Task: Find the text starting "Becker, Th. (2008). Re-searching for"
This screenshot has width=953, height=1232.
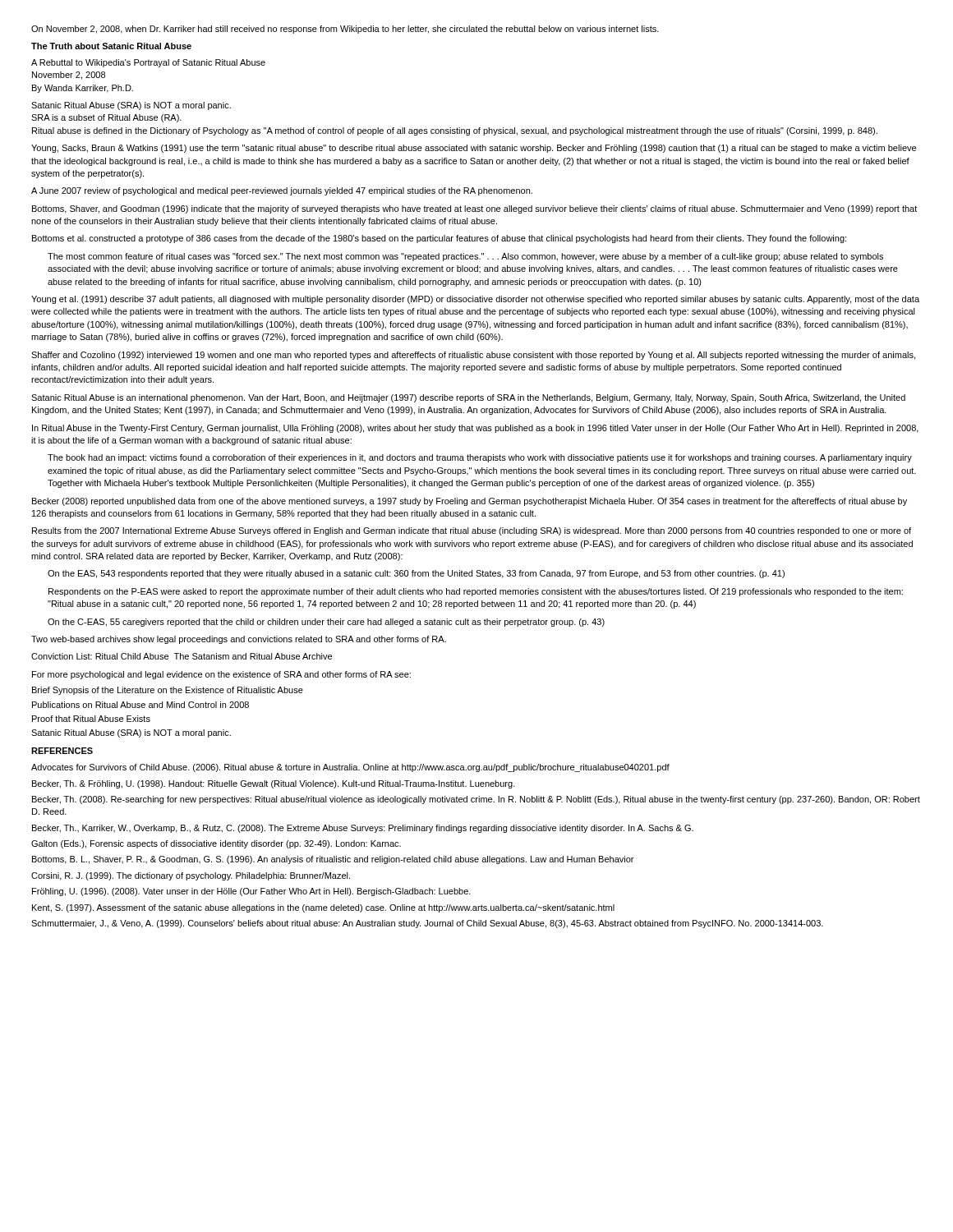Action: coord(476,805)
